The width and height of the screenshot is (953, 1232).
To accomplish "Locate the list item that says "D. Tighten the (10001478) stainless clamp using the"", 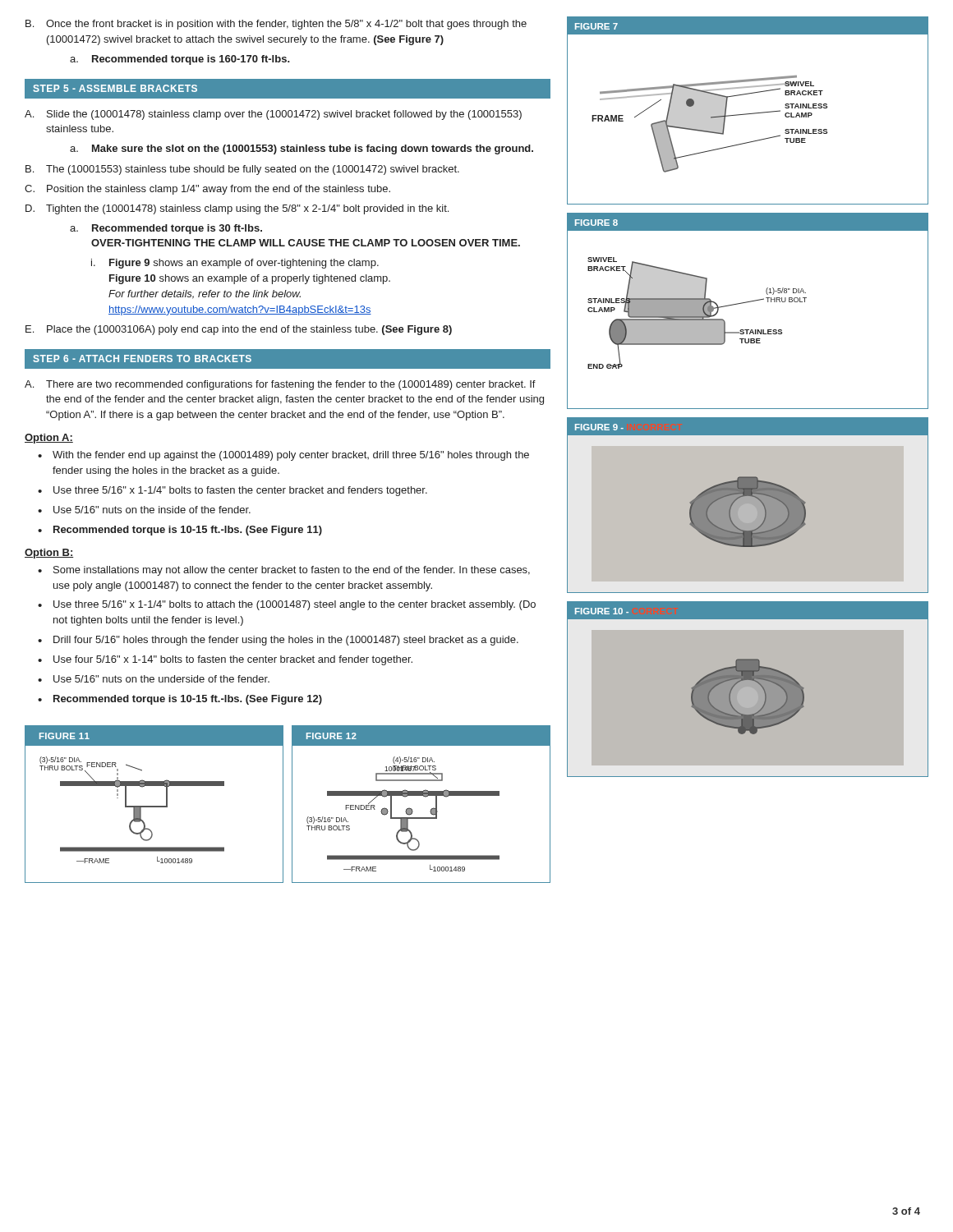I will click(288, 259).
